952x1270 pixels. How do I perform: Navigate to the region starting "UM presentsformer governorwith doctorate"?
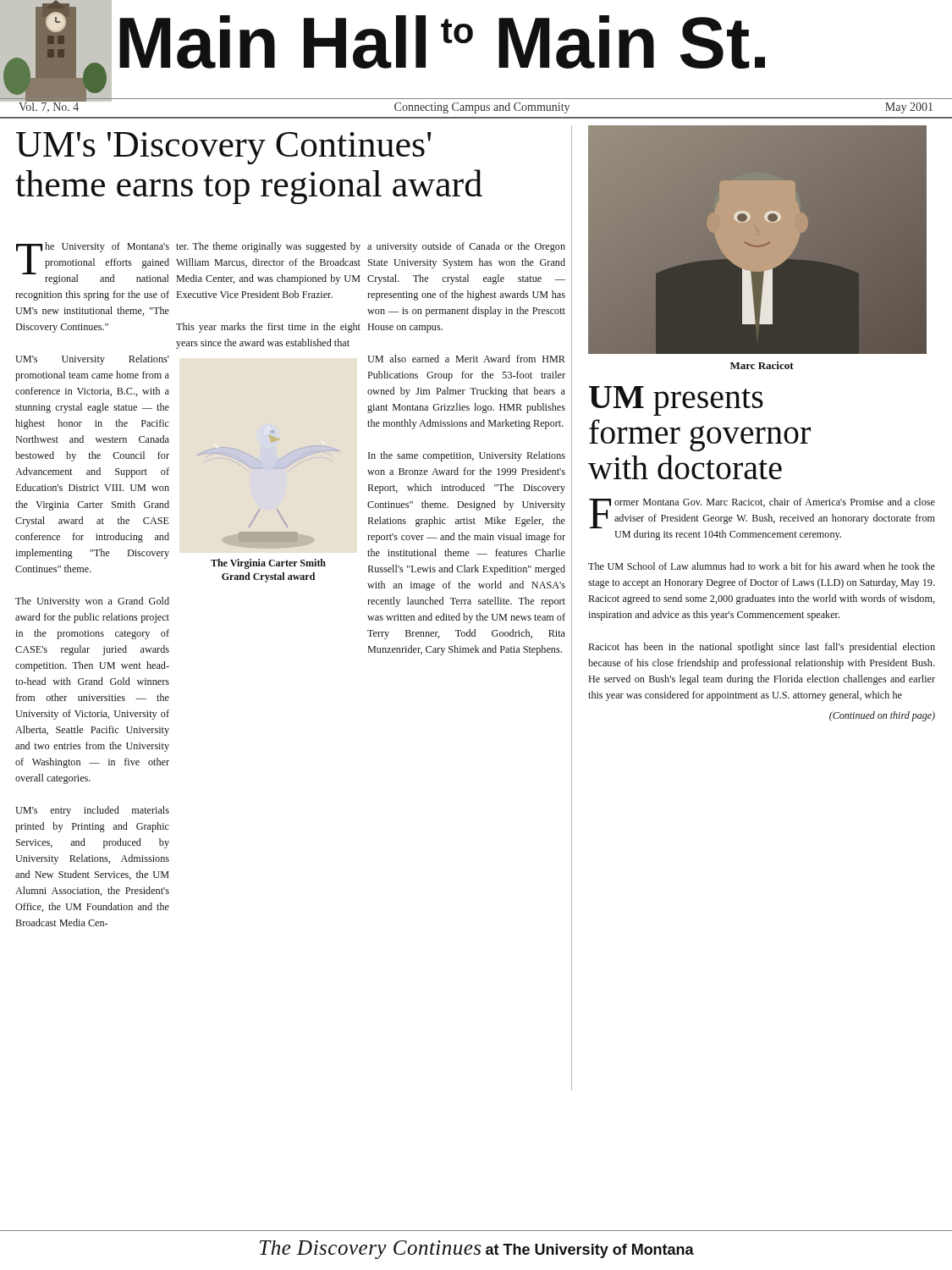coord(762,433)
